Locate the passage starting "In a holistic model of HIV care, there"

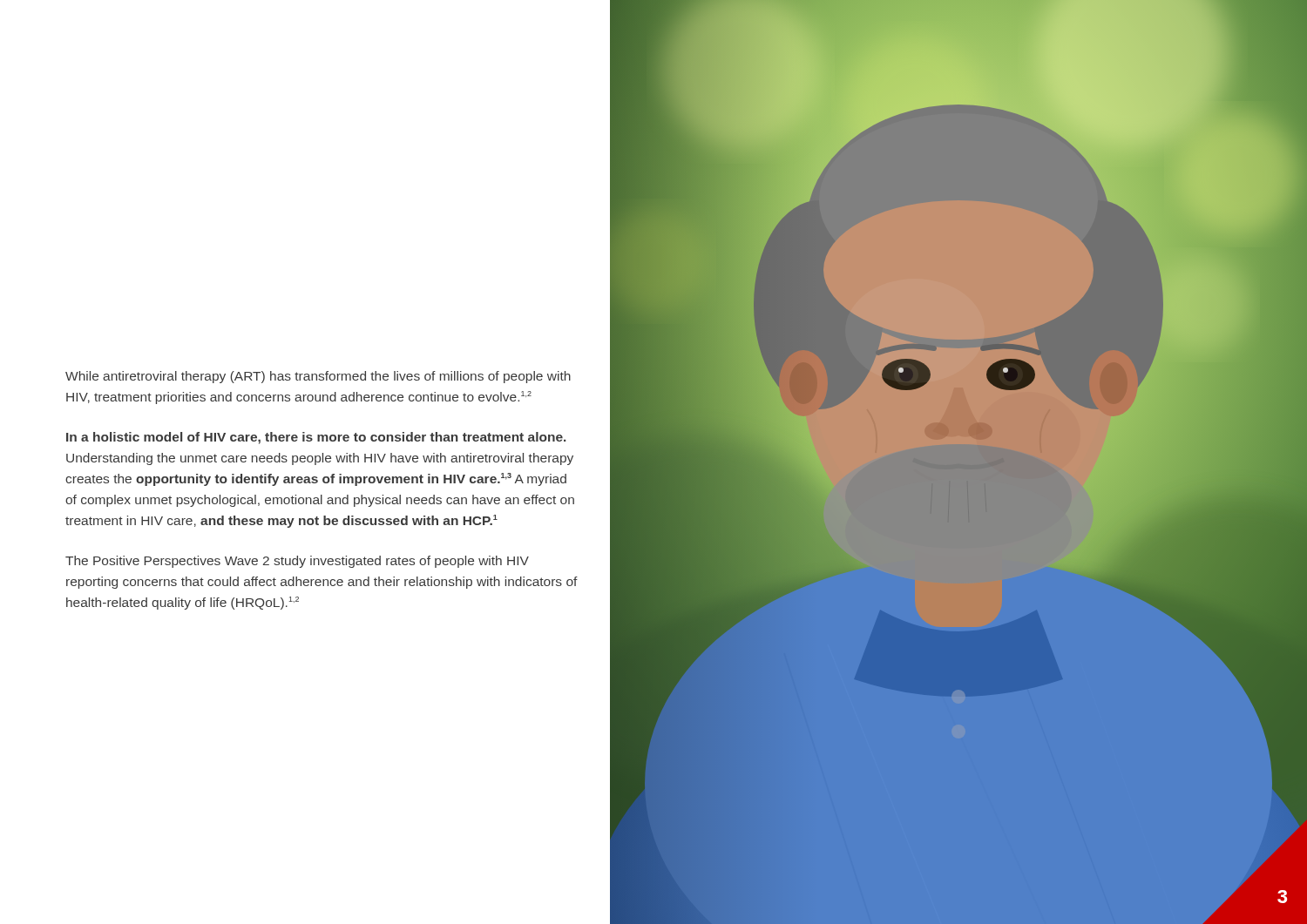click(x=320, y=479)
